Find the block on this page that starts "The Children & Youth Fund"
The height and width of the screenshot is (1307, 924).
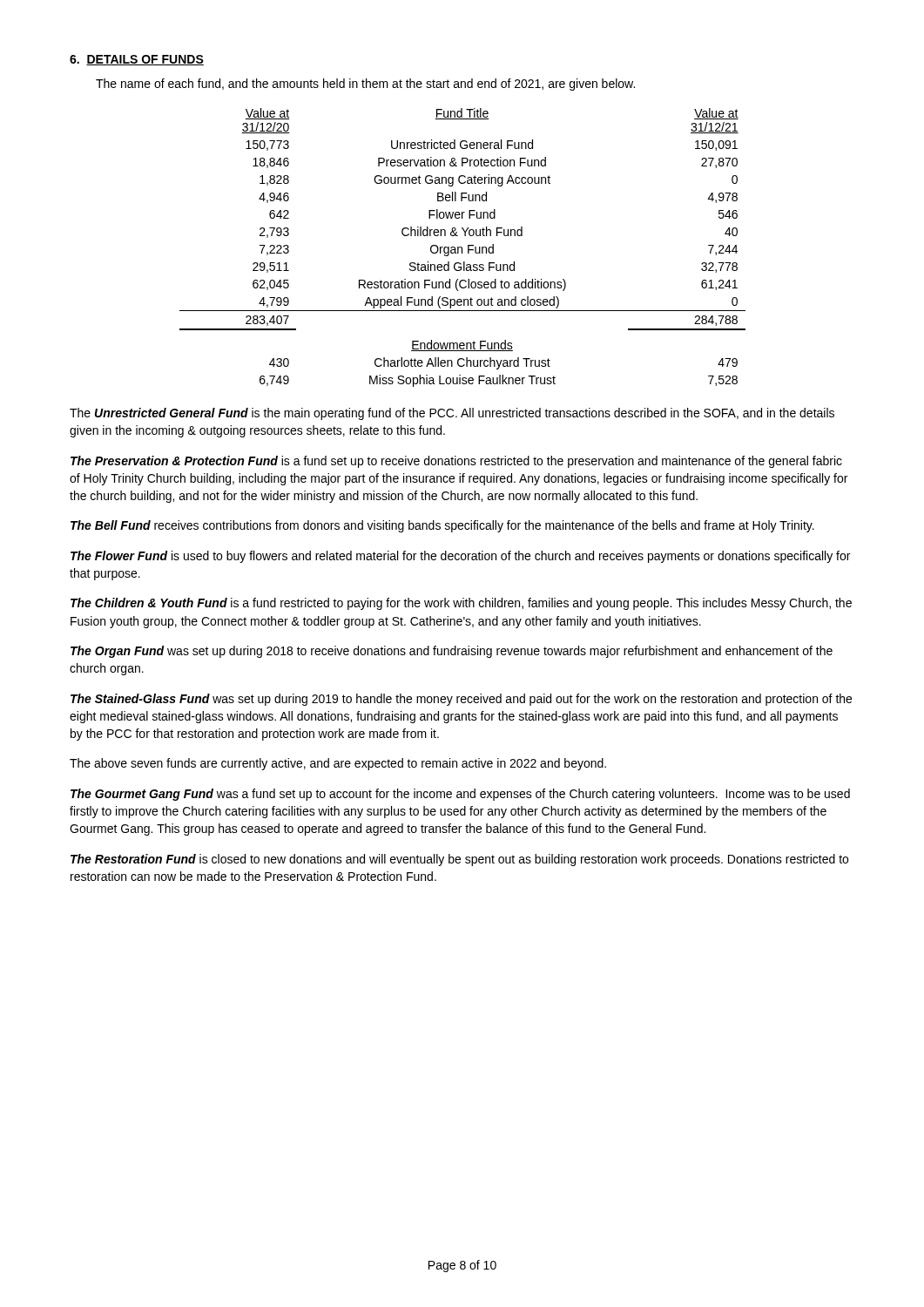[461, 612]
